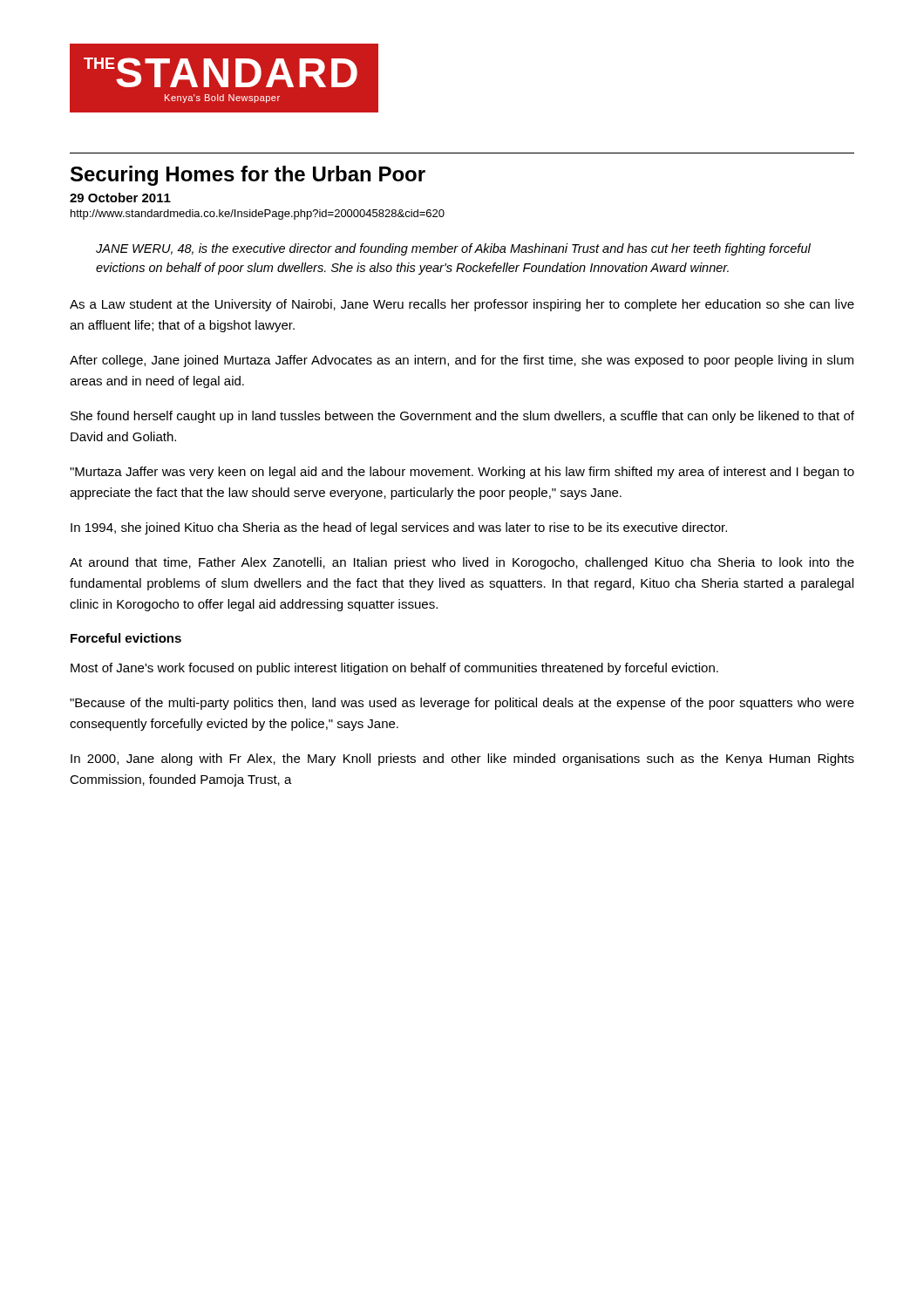Screen dimensions: 1308x924
Task: Point to "Forceful evictions"
Action: click(126, 638)
